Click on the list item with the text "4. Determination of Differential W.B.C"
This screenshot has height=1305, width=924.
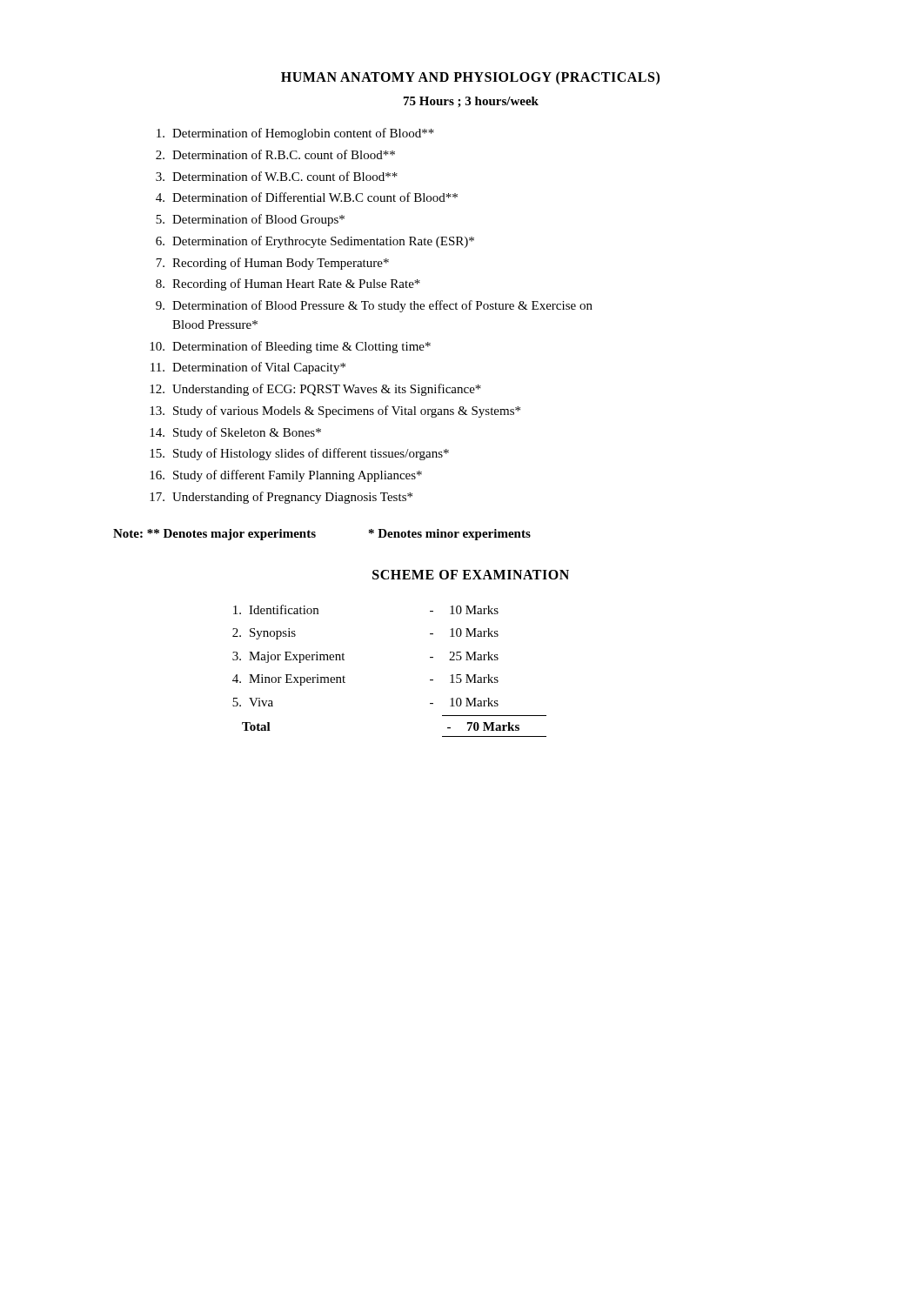[307, 197]
